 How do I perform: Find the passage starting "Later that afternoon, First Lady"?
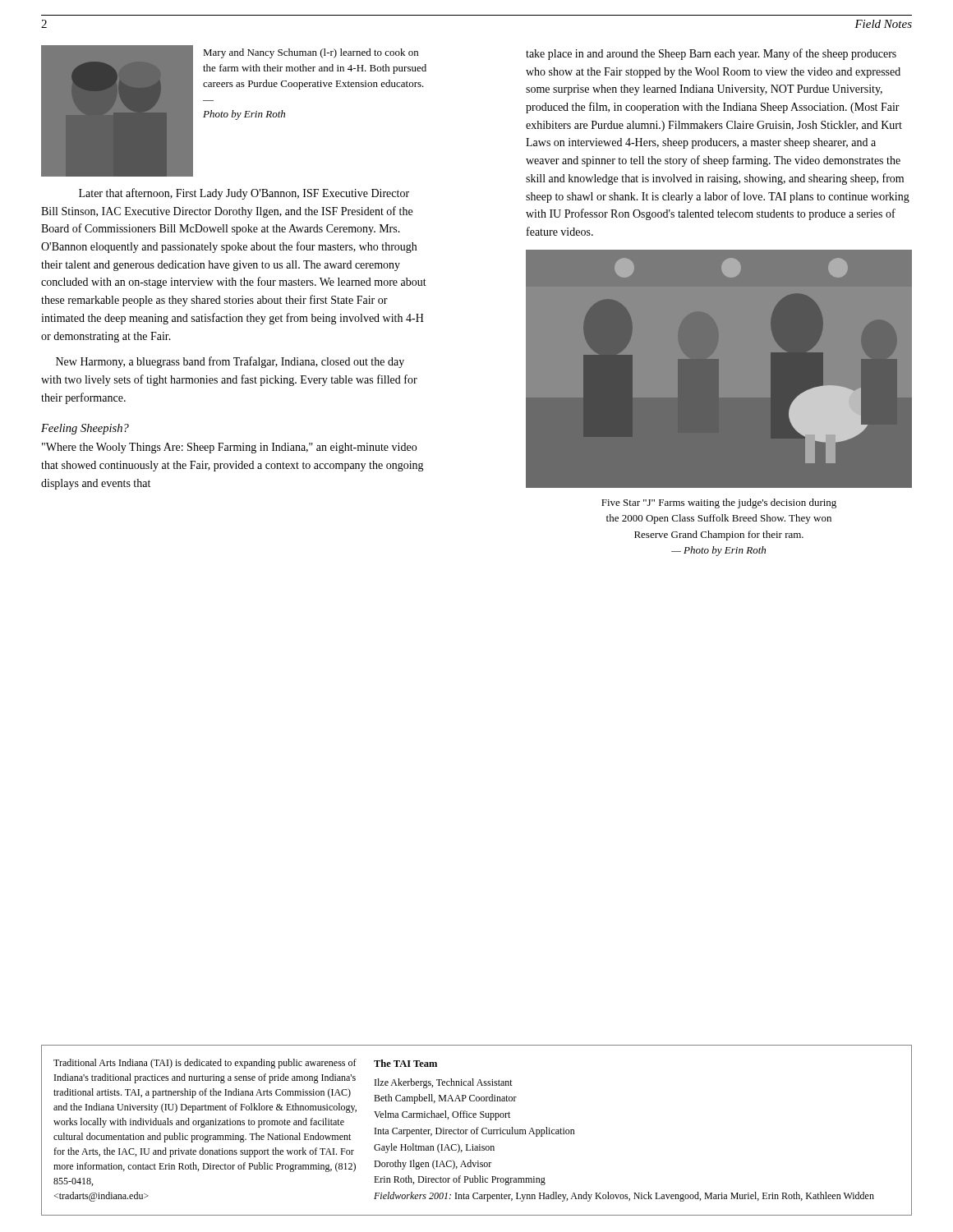pos(234,265)
